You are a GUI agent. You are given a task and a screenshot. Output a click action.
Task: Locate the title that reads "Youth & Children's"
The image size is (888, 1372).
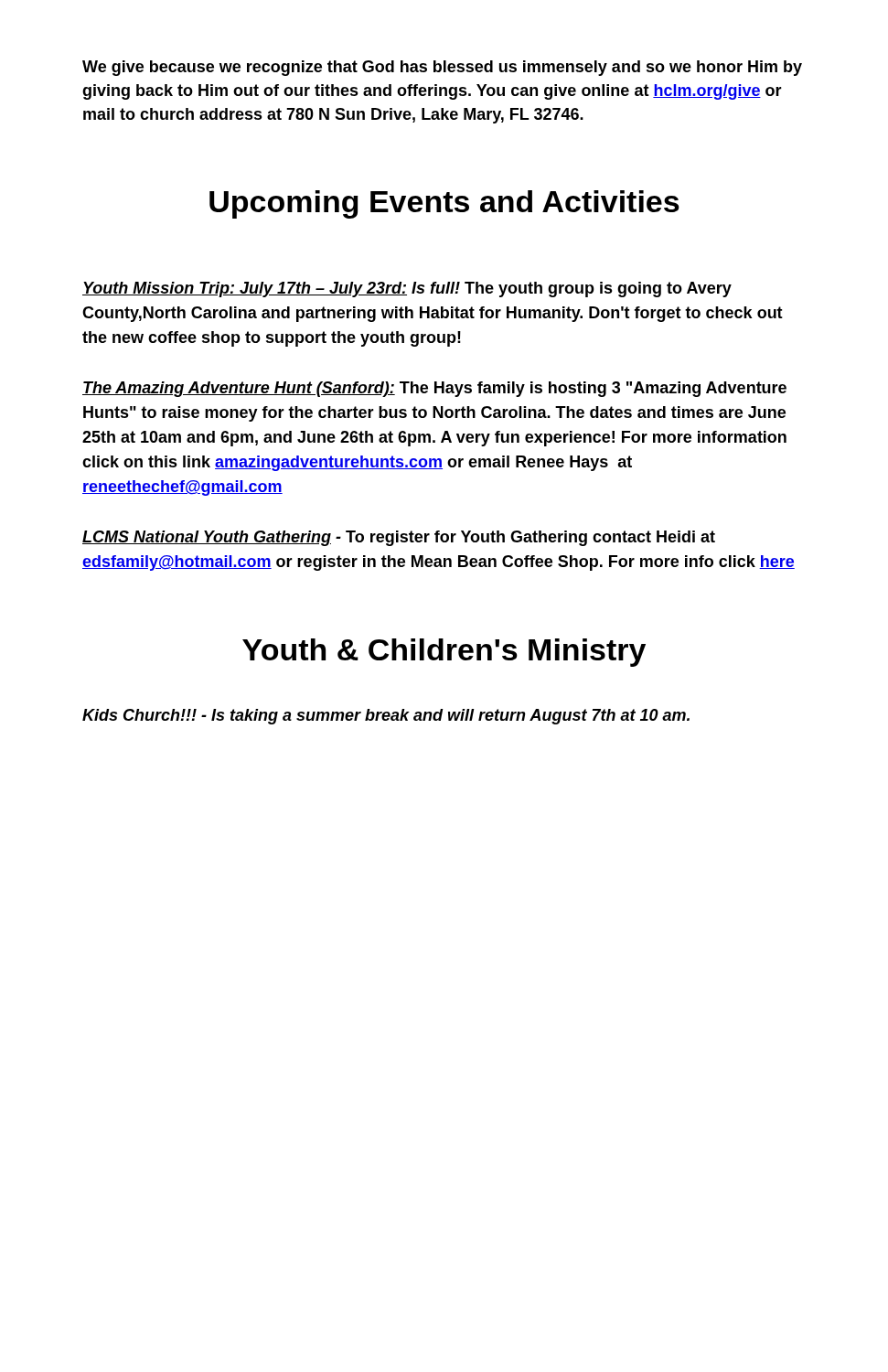click(444, 650)
